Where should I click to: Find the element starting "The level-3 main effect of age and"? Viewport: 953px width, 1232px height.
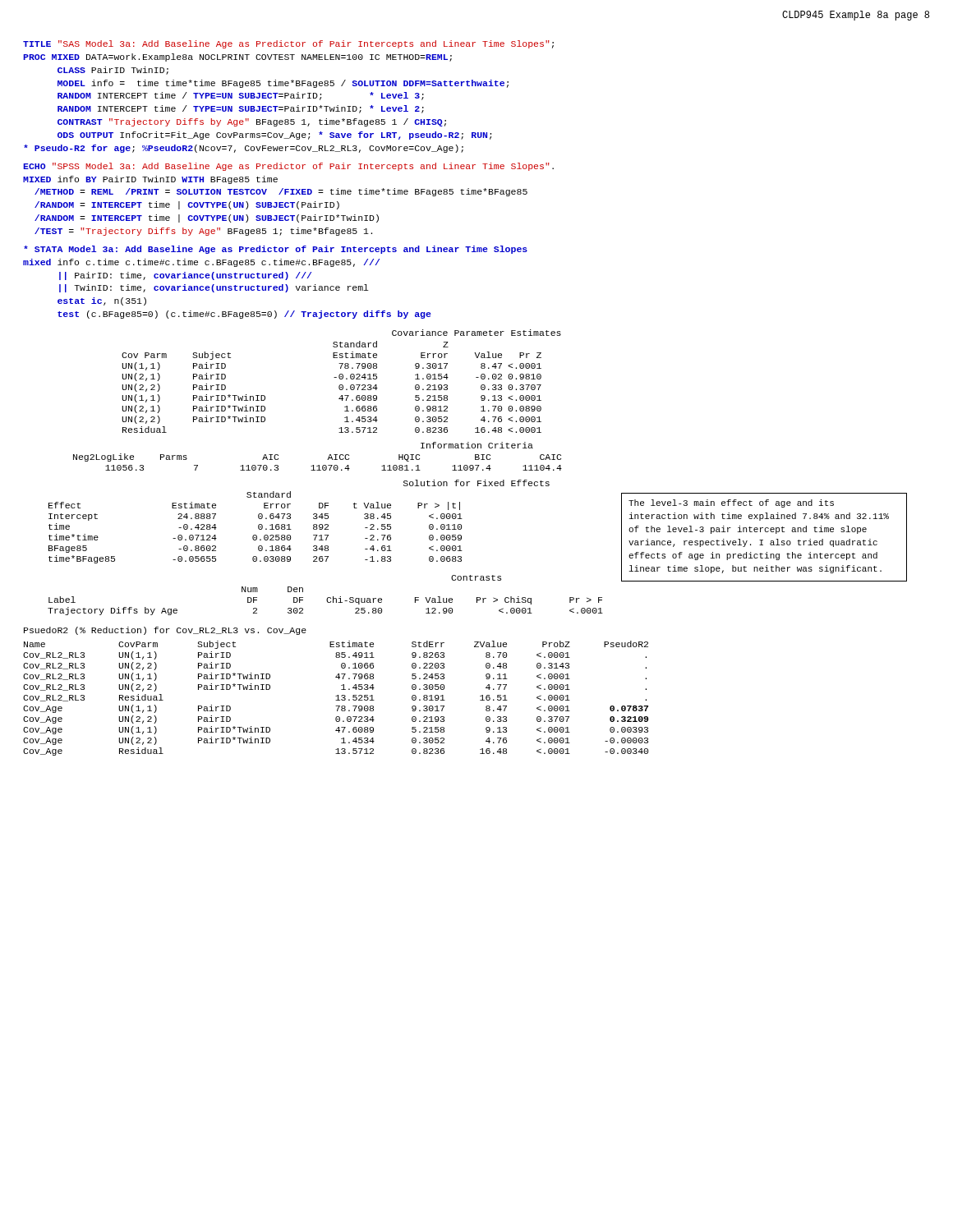(759, 536)
